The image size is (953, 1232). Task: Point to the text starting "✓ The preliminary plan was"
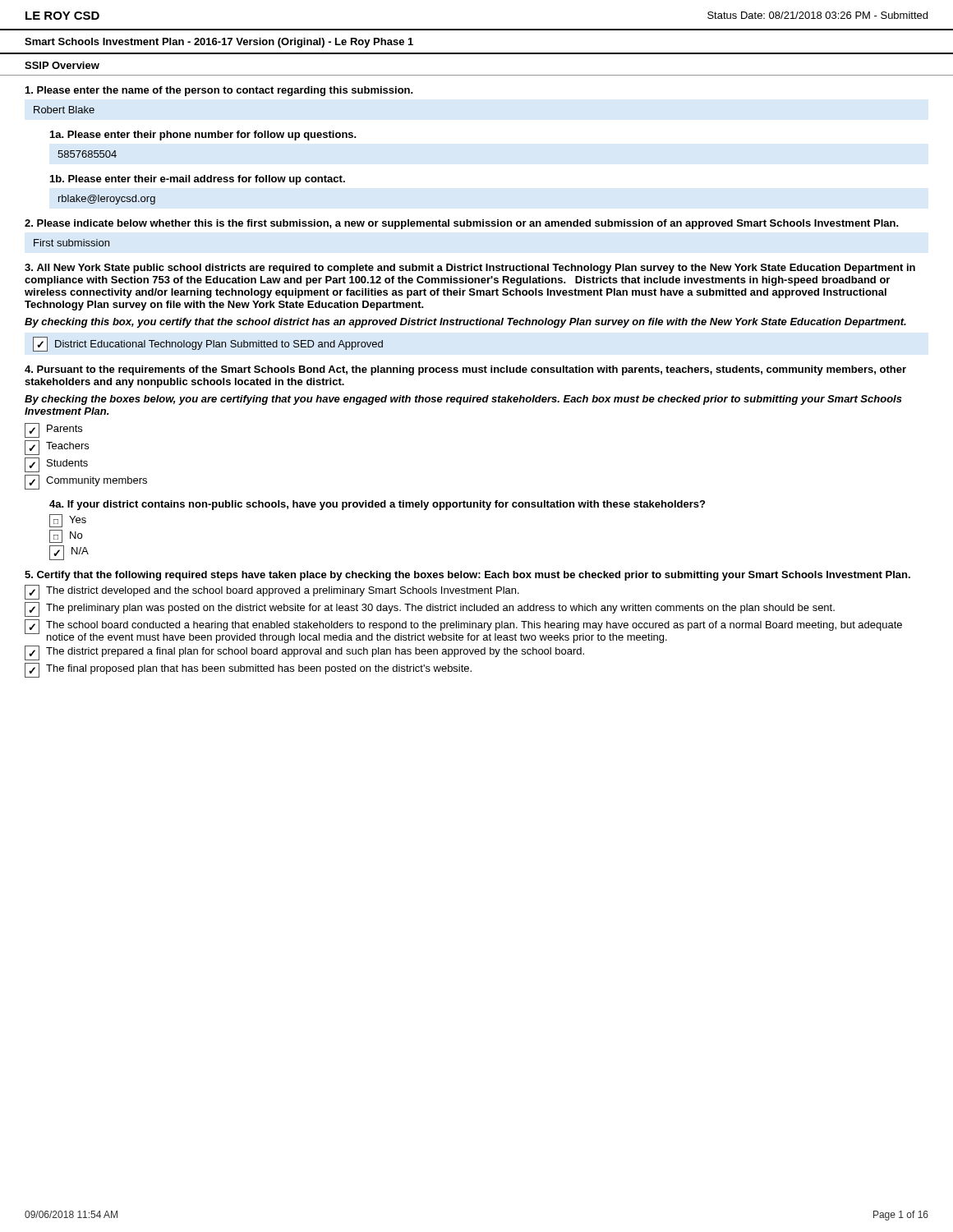[x=430, y=609]
